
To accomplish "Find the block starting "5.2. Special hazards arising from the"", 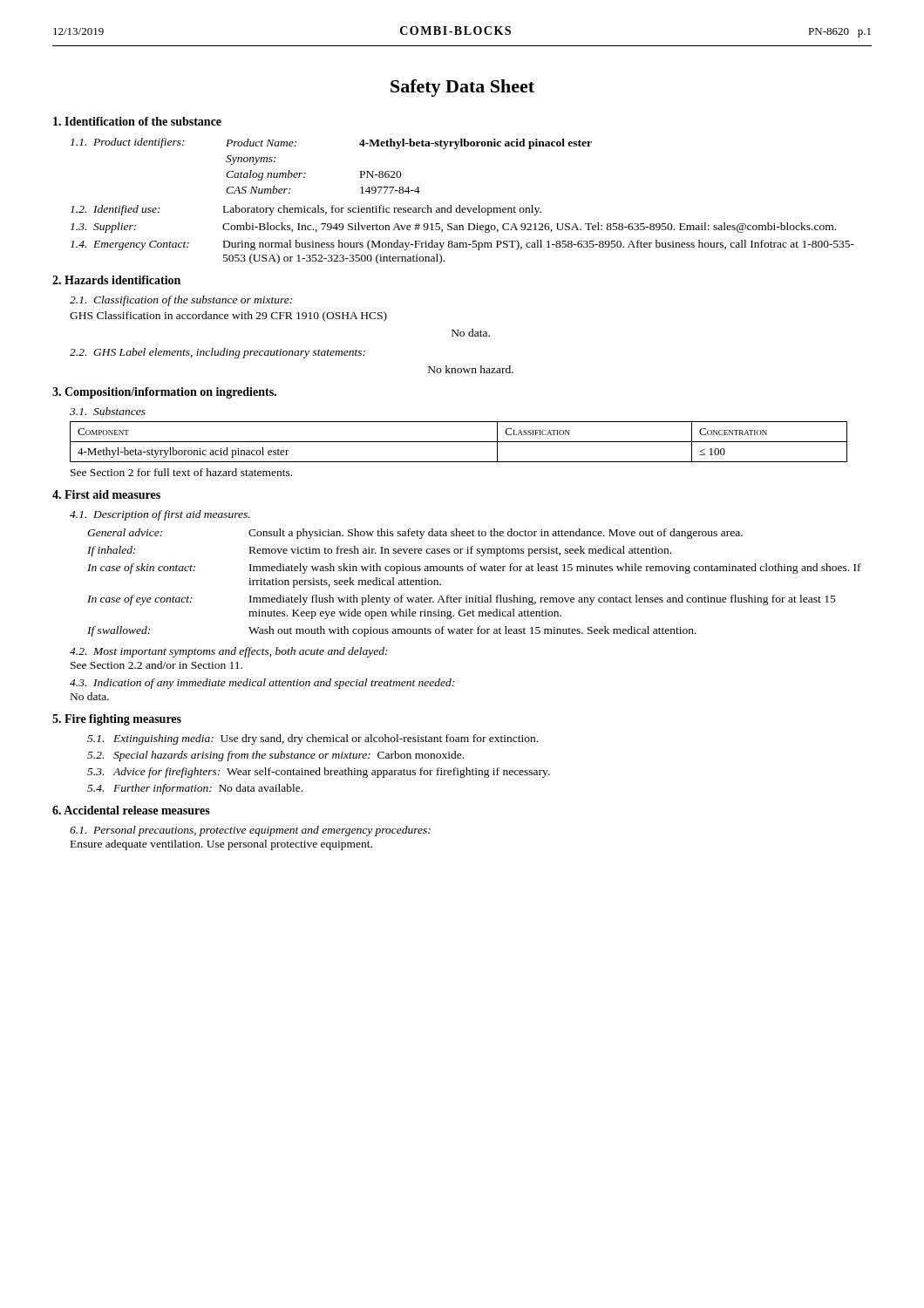I will (x=276, y=755).
